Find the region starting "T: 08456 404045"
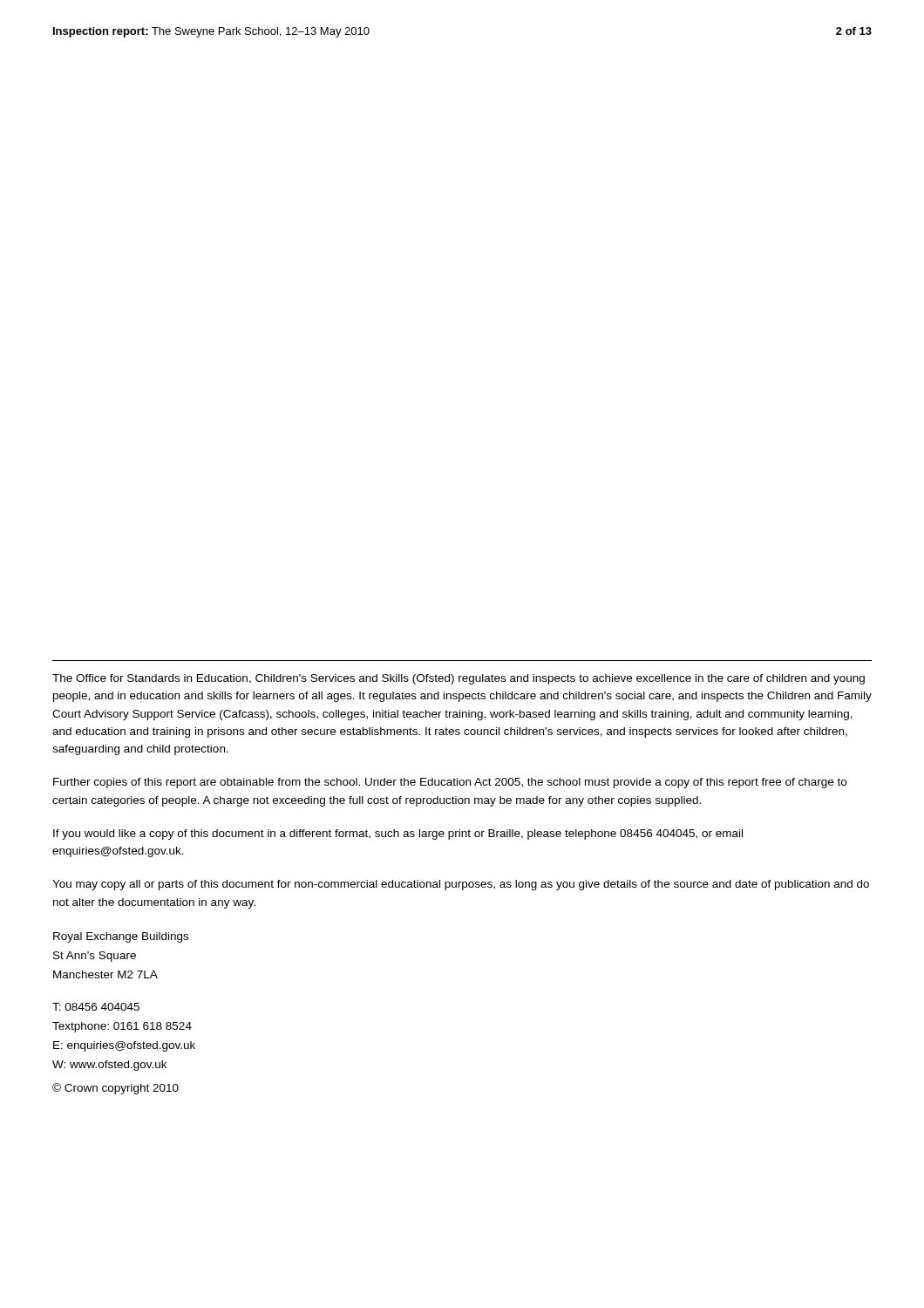 [124, 1035]
